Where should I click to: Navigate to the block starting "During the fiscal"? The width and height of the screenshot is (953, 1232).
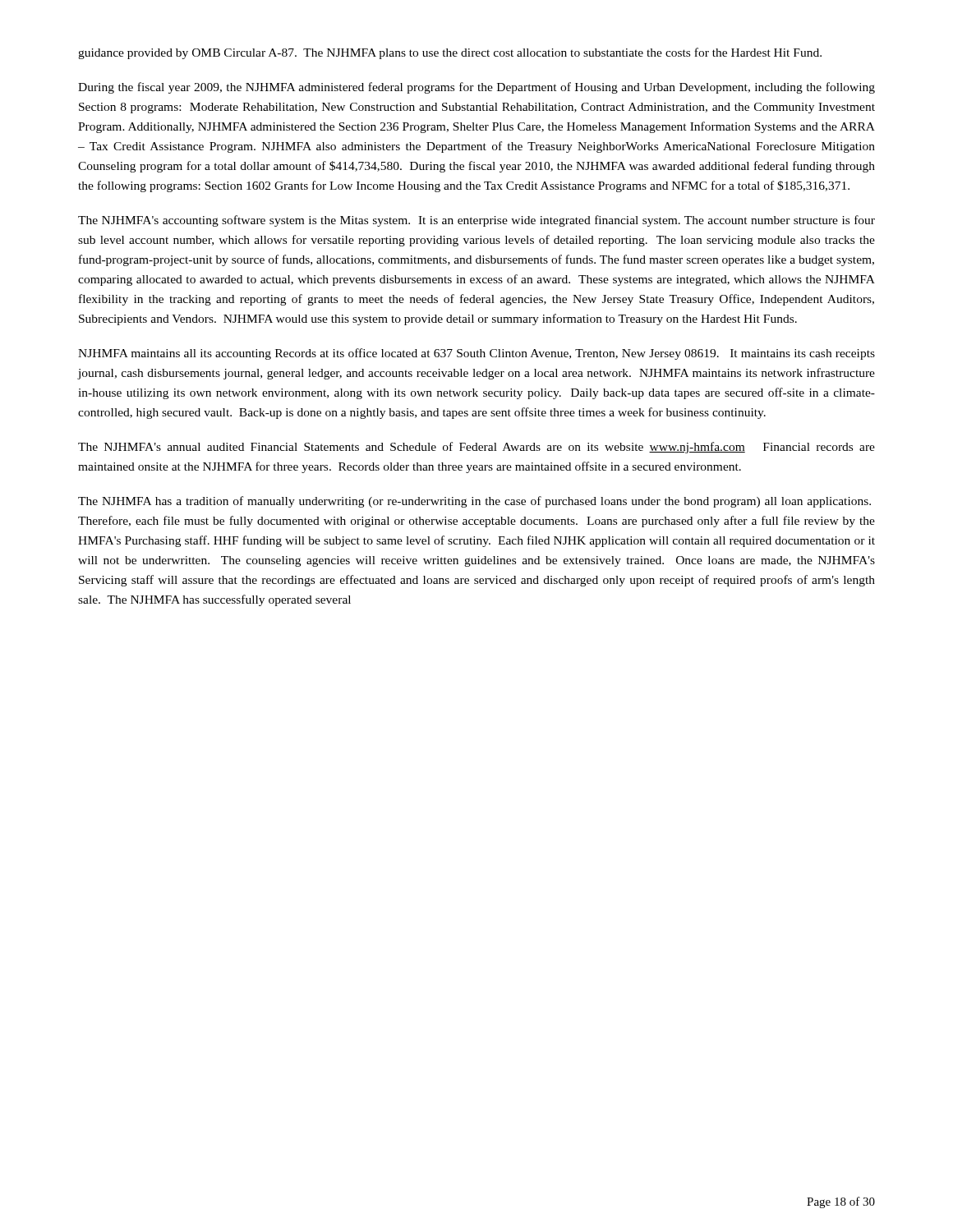coord(476,136)
